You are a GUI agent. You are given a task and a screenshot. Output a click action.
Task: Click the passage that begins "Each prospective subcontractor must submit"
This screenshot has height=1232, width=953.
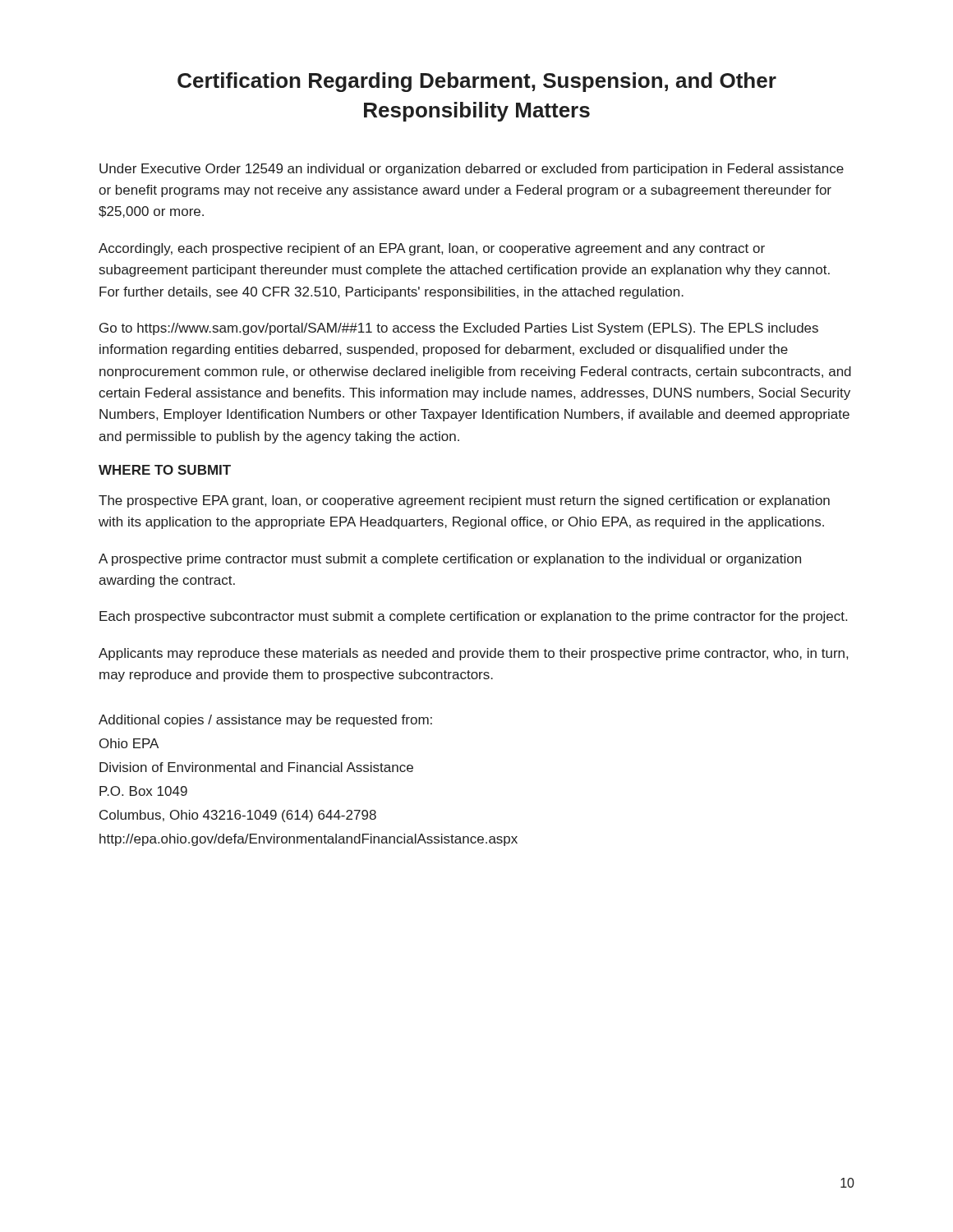[x=473, y=617]
